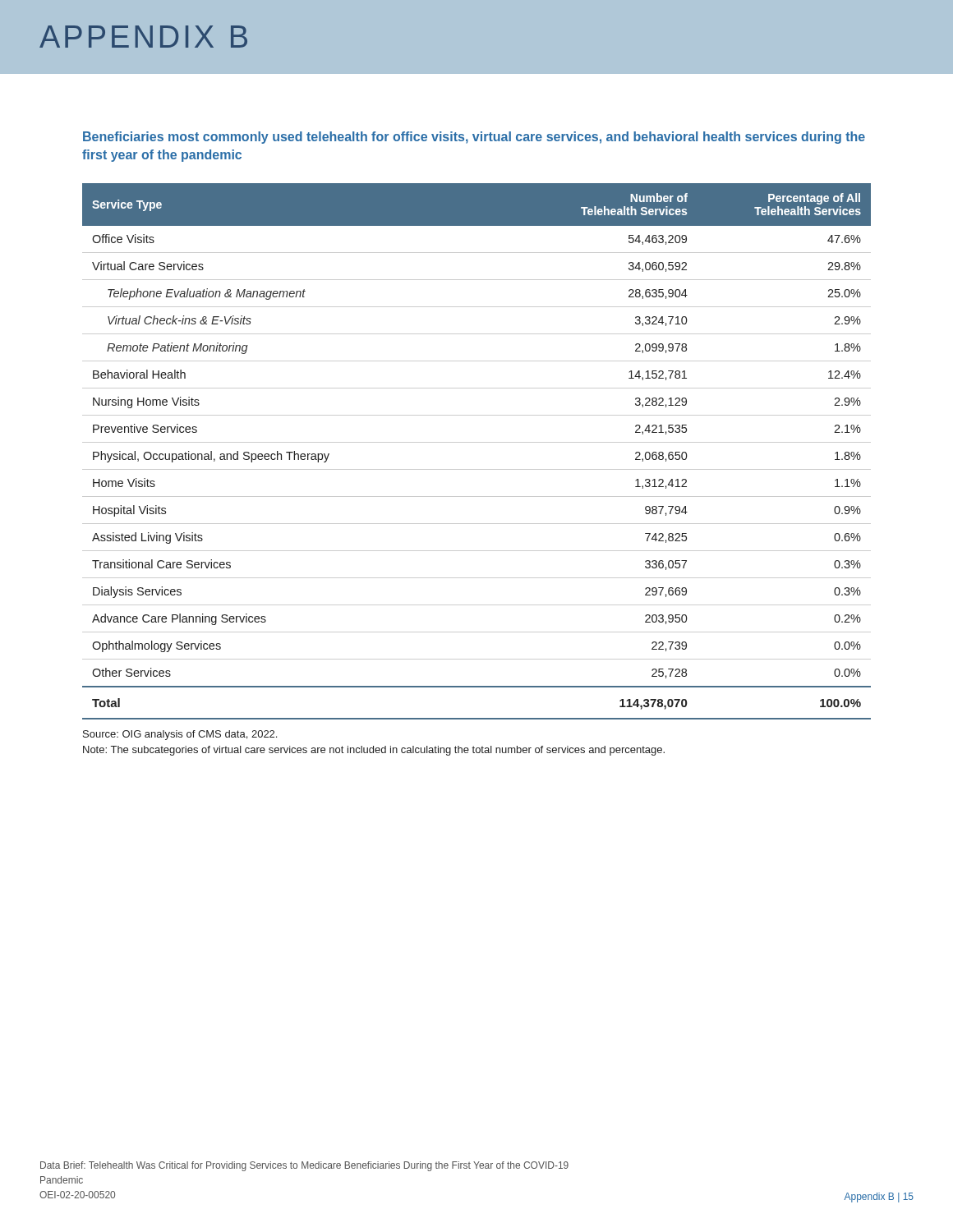Image resolution: width=953 pixels, height=1232 pixels.
Task: Click where it says "APPENDIX B"
Action: pyautogui.click(x=145, y=37)
